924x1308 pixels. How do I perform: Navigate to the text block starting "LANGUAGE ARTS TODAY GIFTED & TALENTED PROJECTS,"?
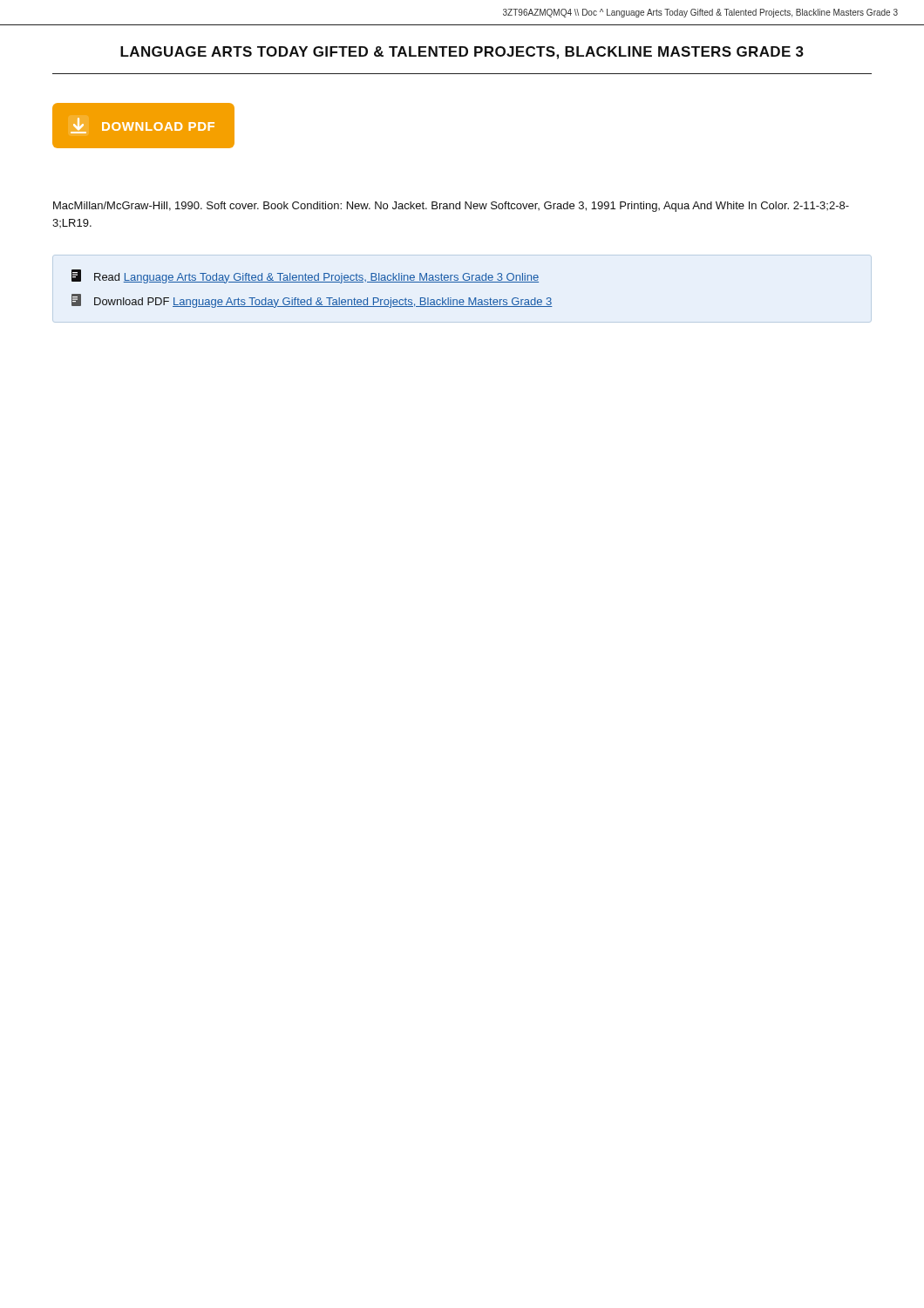(462, 52)
